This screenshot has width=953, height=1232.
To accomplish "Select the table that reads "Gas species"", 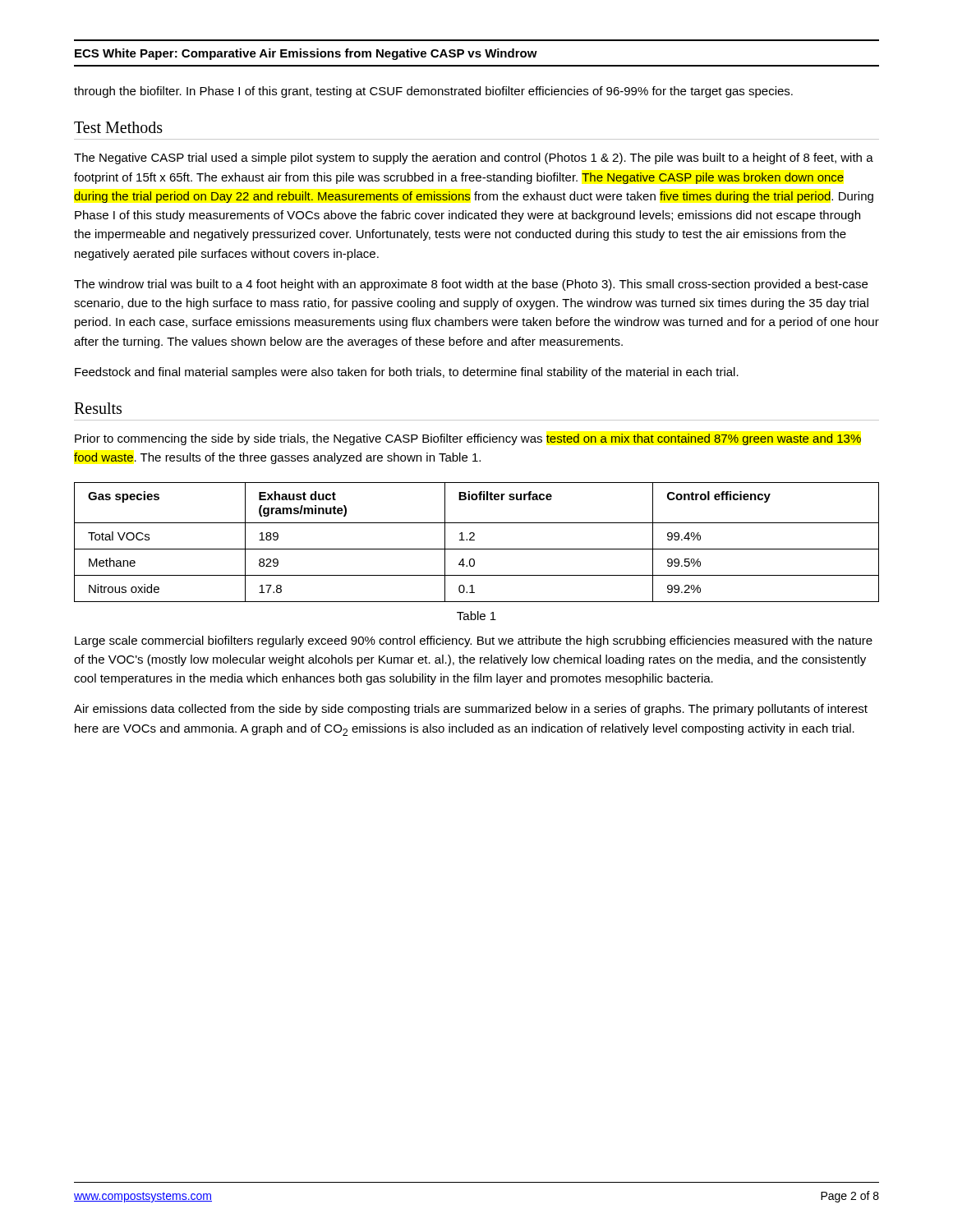I will (476, 542).
